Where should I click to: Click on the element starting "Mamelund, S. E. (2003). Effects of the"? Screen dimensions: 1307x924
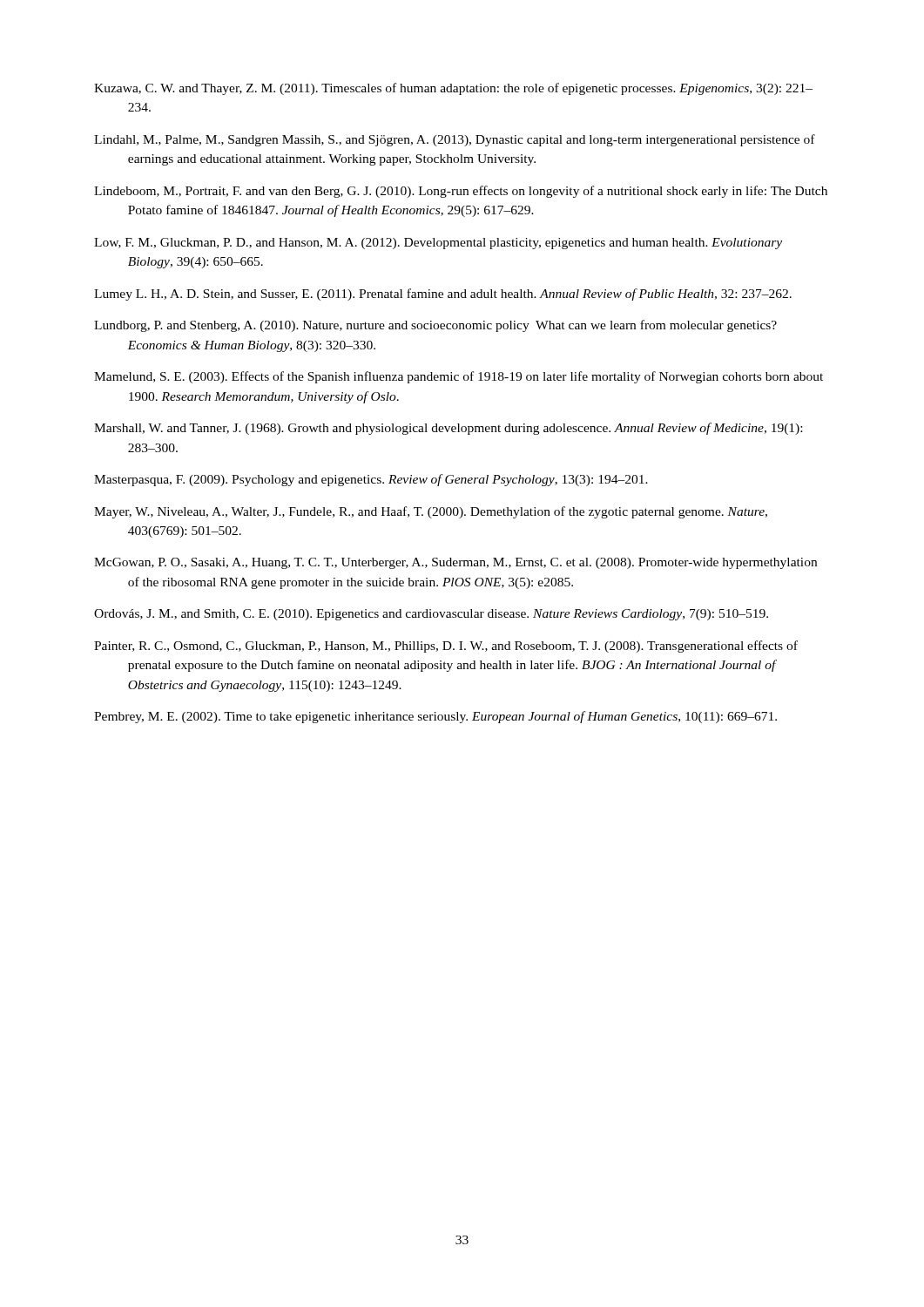click(x=459, y=386)
